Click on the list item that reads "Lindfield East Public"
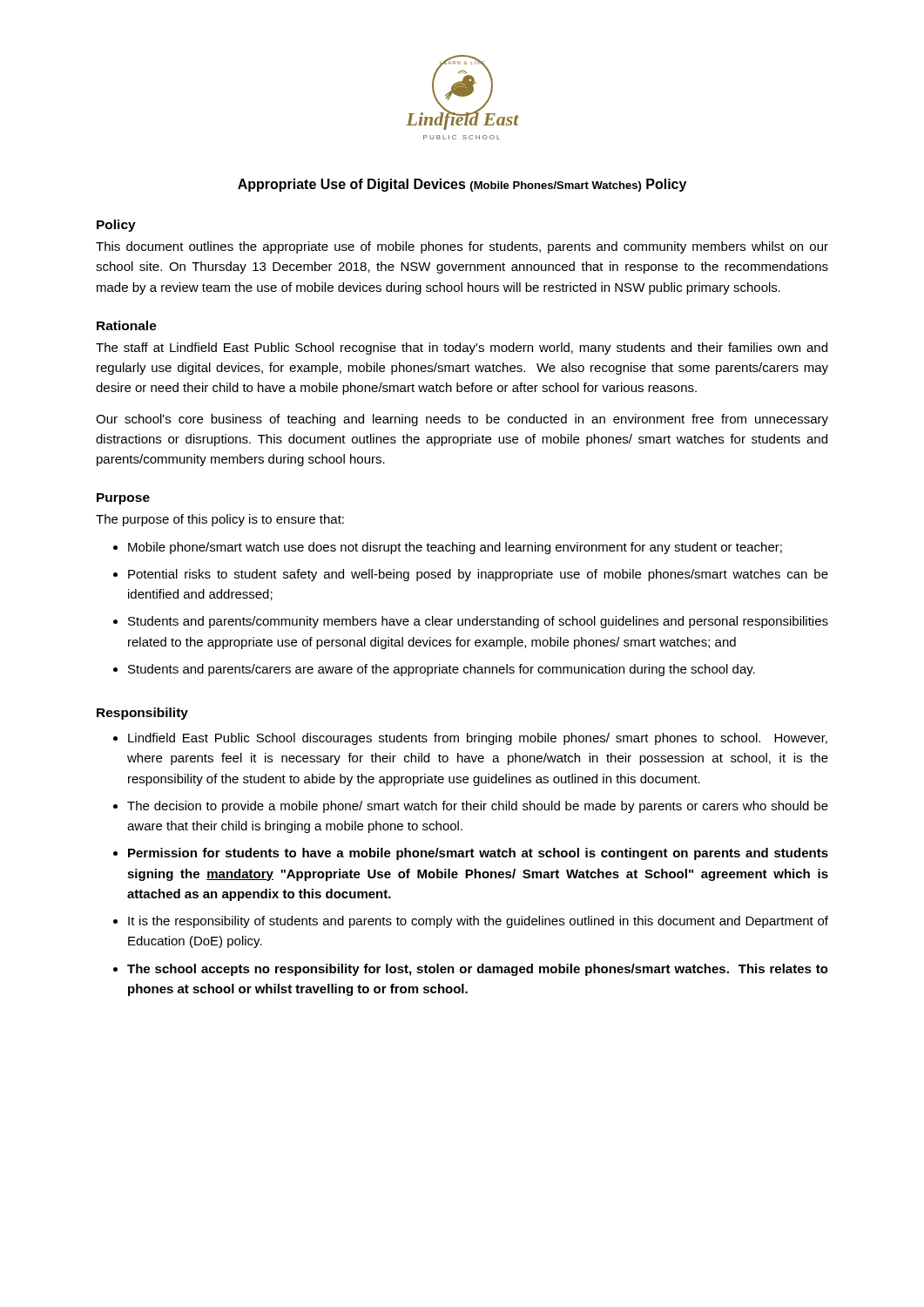Image resolution: width=924 pixels, height=1307 pixels. coord(478,758)
